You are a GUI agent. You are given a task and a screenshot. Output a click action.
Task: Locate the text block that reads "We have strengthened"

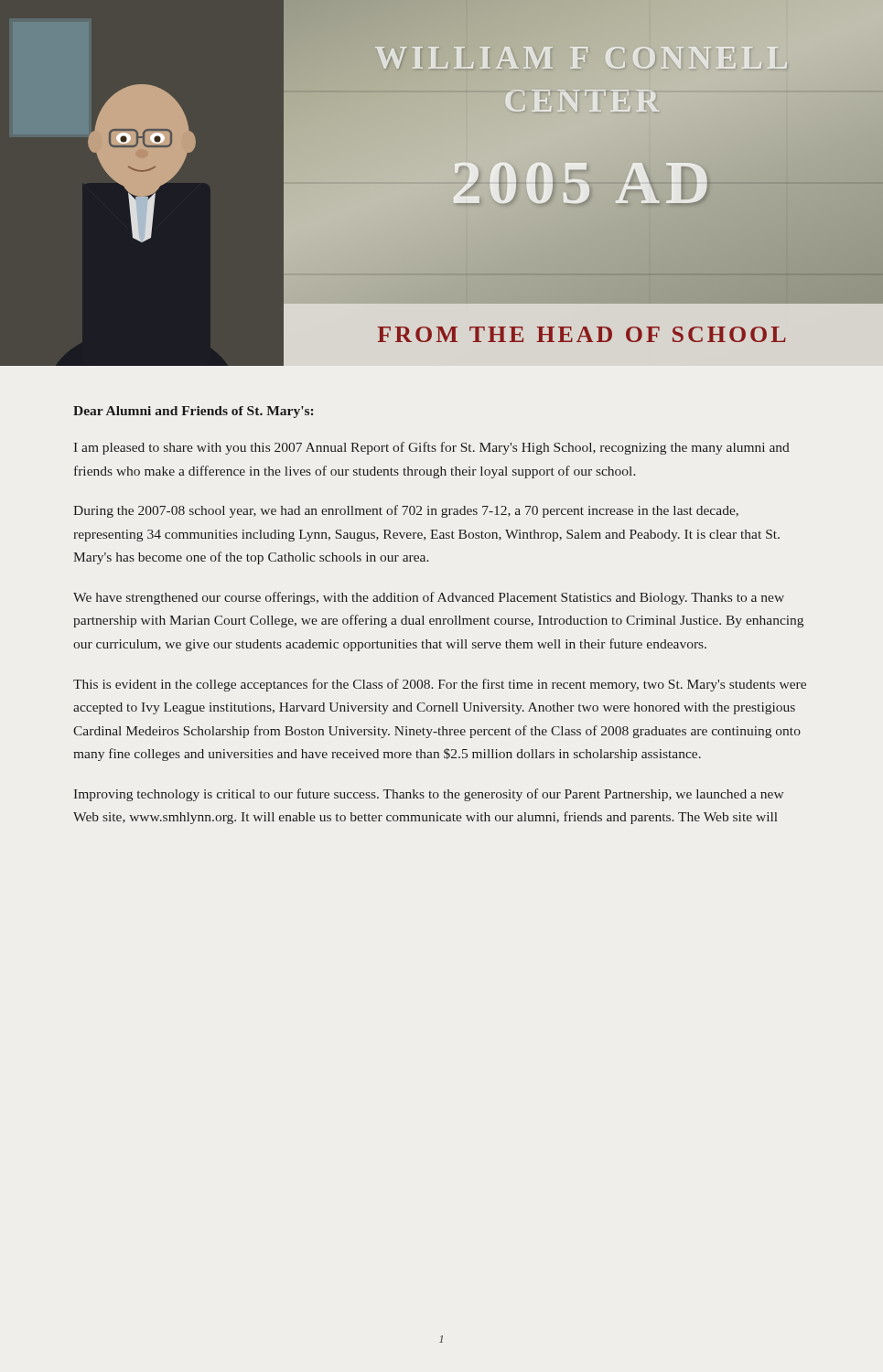click(x=439, y=620)
